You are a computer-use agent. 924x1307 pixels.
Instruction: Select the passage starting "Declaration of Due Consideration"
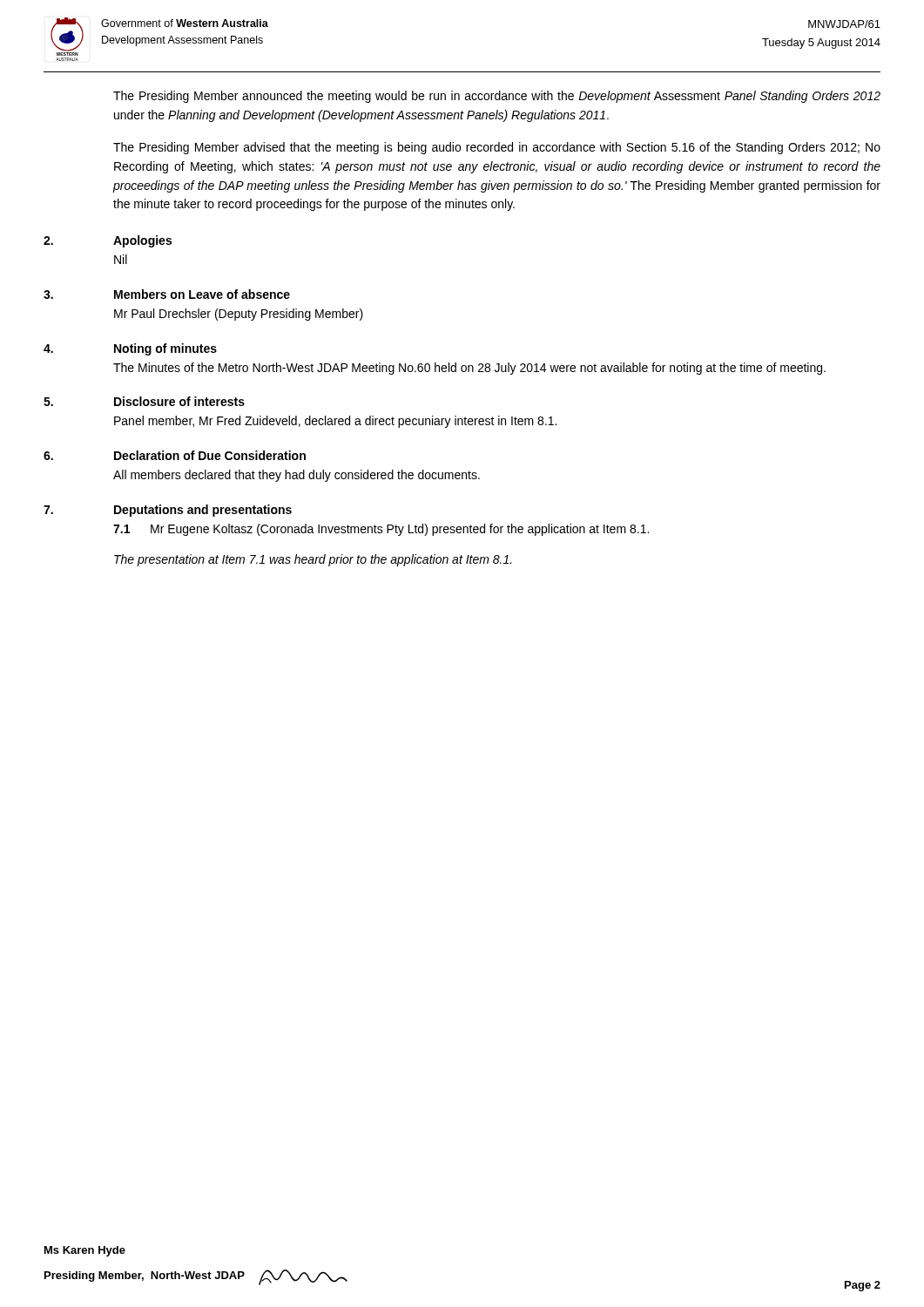pos(210,456)
